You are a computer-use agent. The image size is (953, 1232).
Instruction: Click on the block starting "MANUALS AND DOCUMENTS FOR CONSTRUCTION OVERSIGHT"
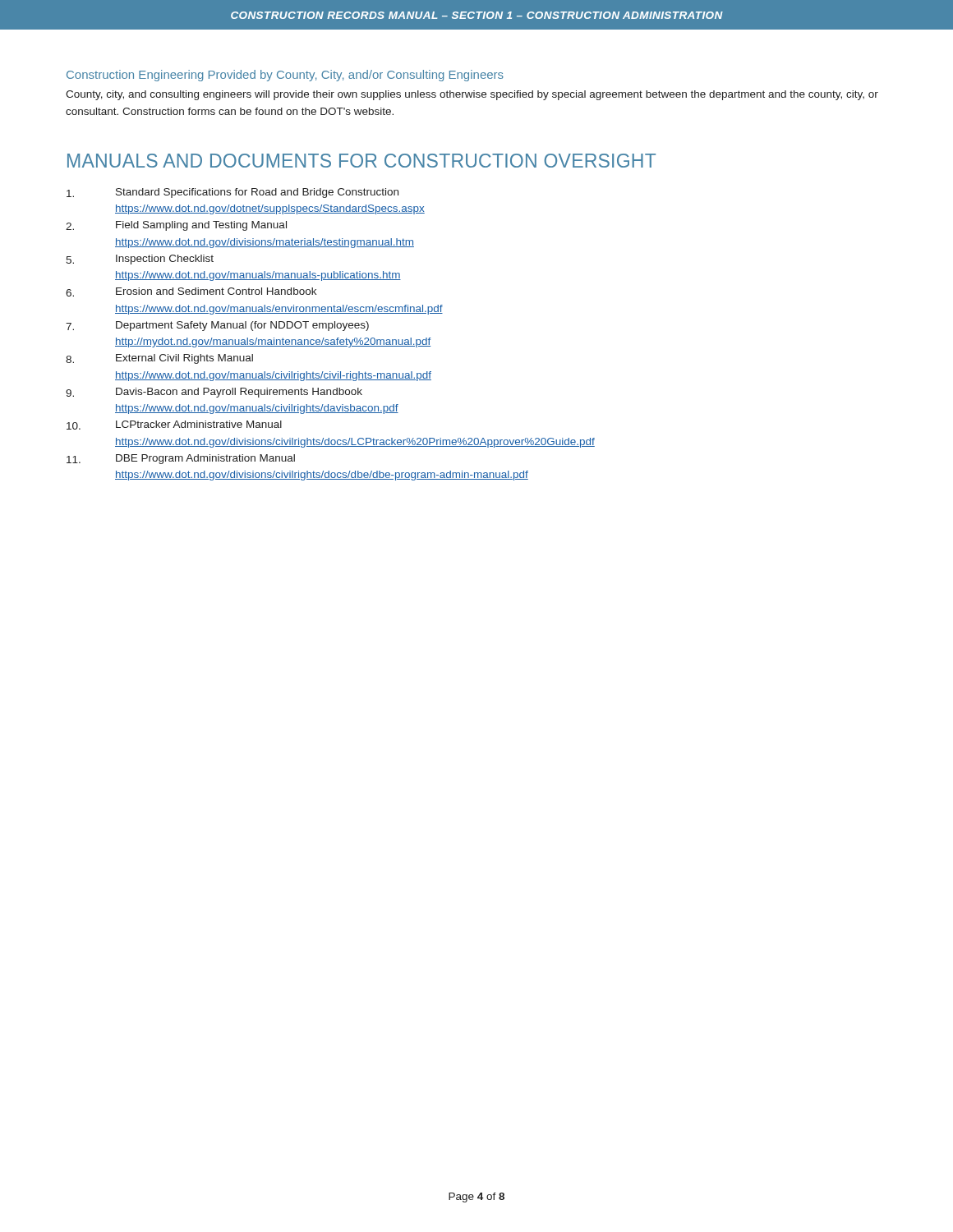point(361,161)
